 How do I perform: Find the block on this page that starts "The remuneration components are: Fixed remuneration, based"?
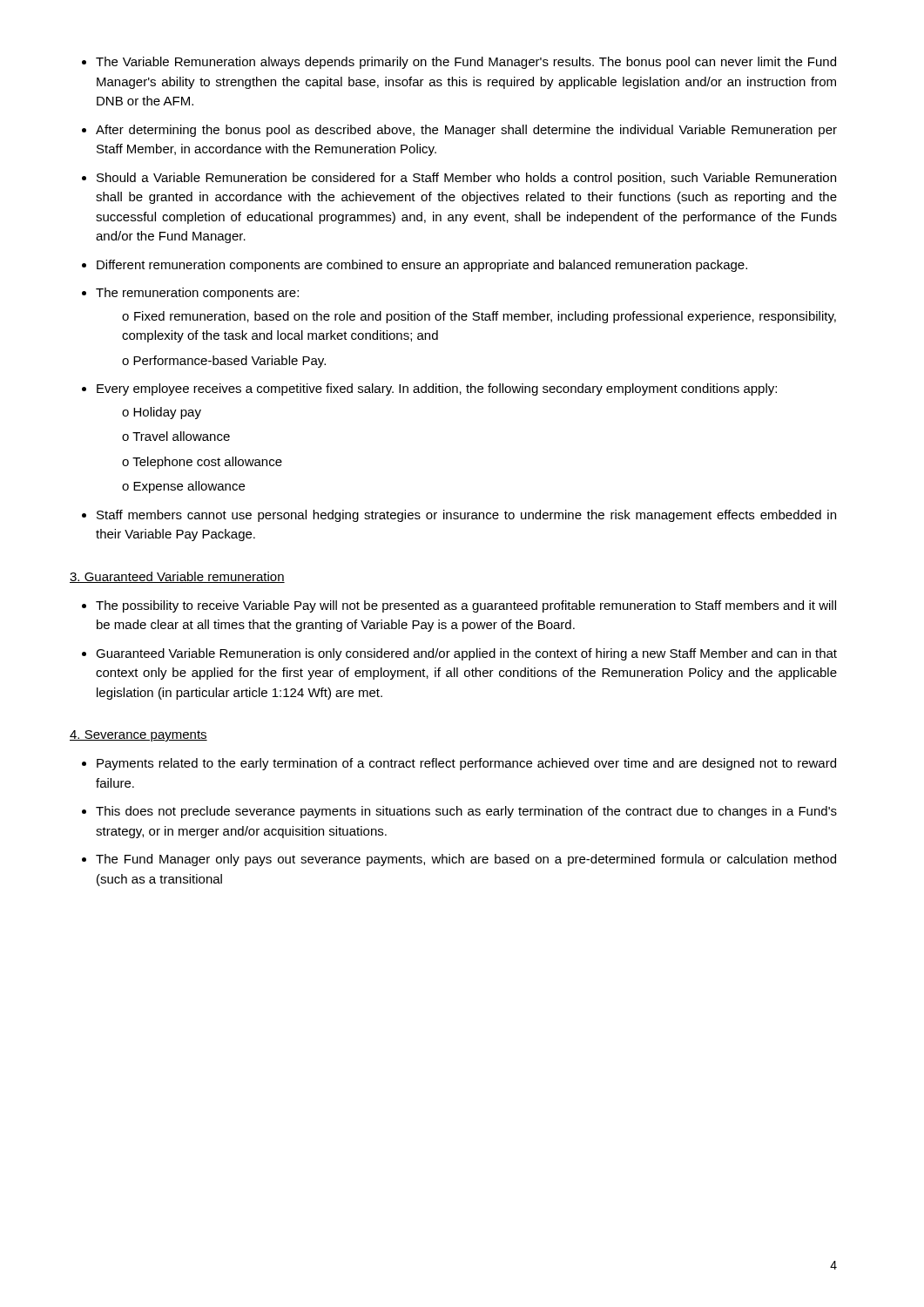(466, 327)
